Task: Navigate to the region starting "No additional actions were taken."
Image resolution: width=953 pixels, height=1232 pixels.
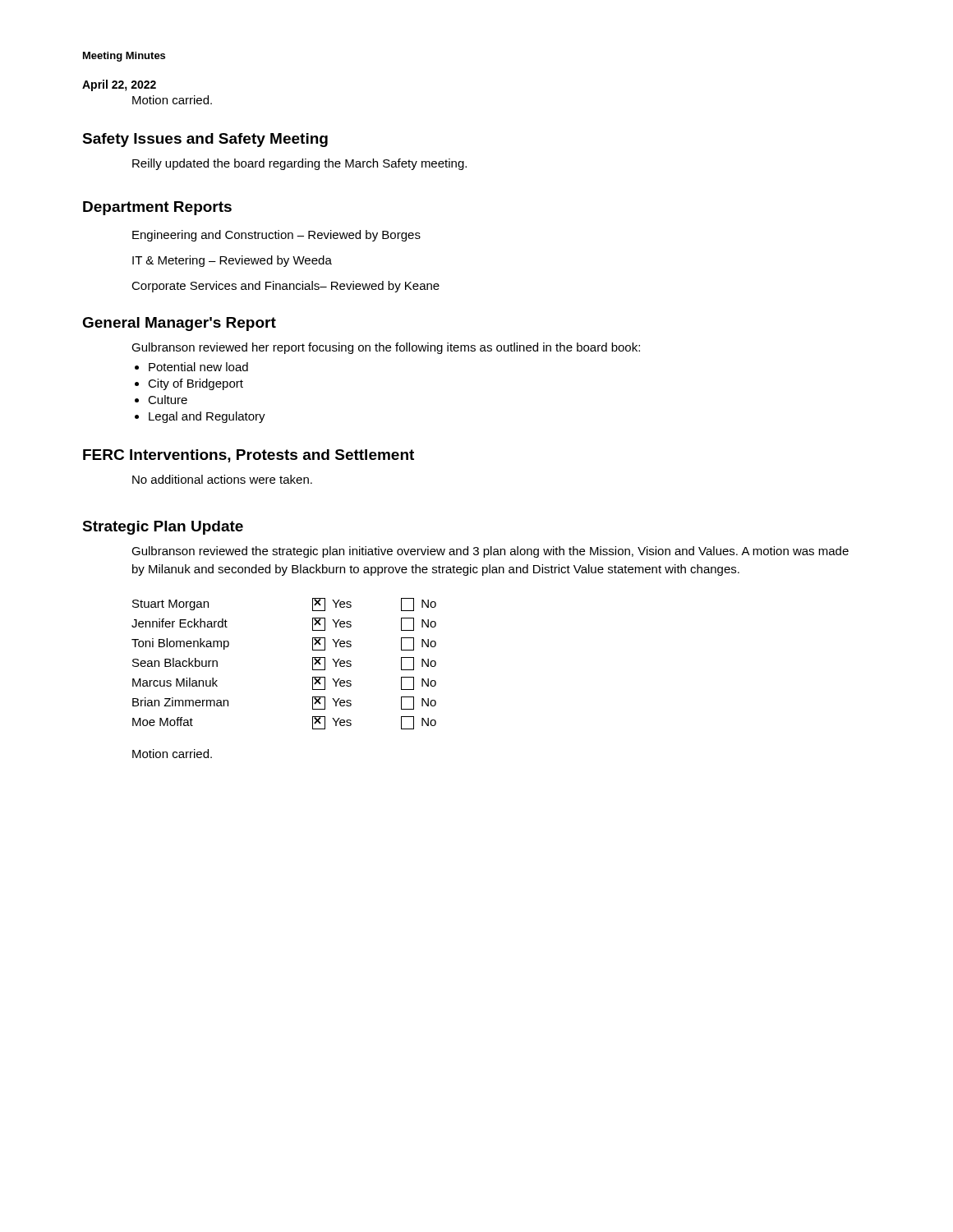Action: pos(222,479)
